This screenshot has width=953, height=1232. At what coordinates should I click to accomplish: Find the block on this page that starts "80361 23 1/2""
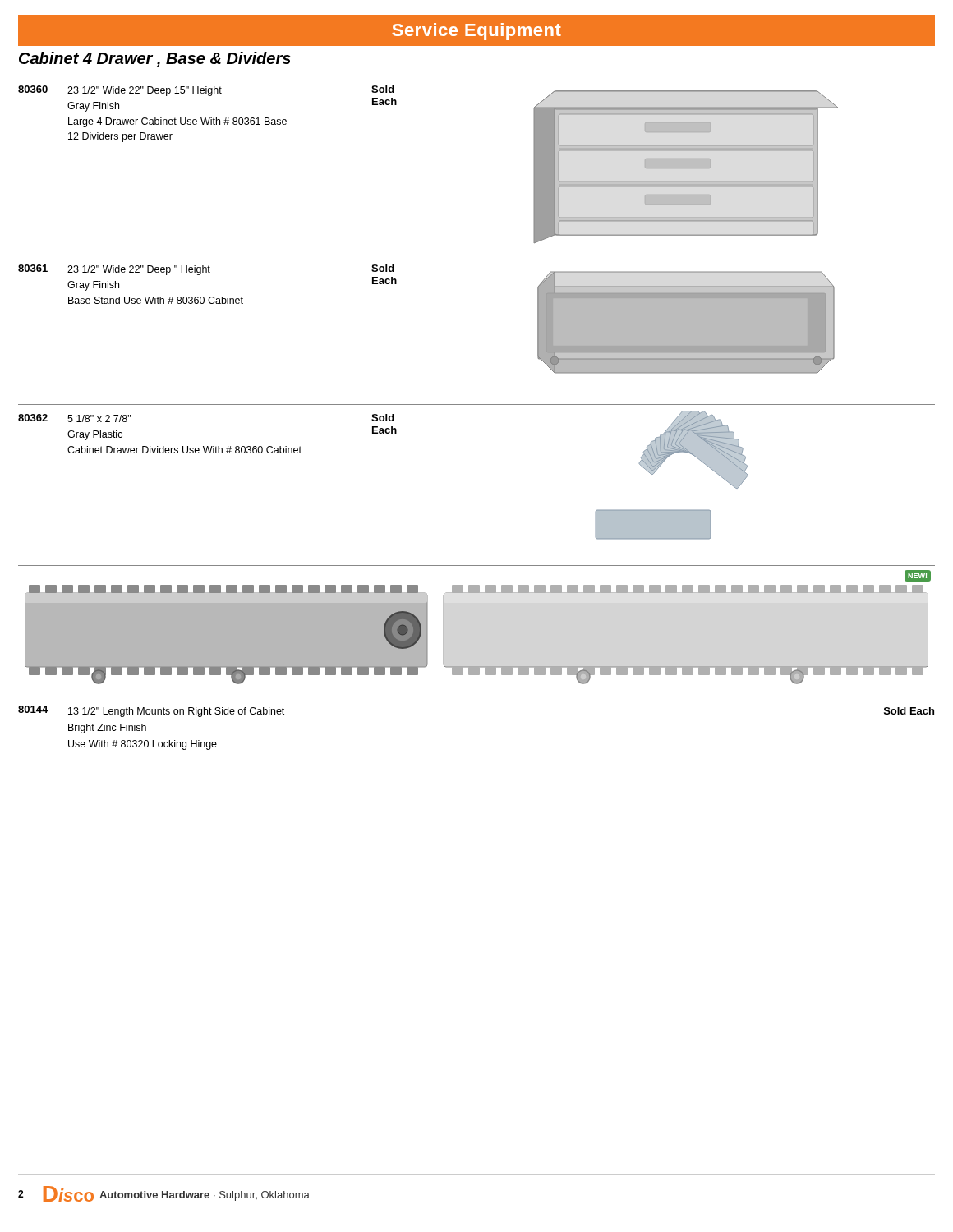coord(131,285)
